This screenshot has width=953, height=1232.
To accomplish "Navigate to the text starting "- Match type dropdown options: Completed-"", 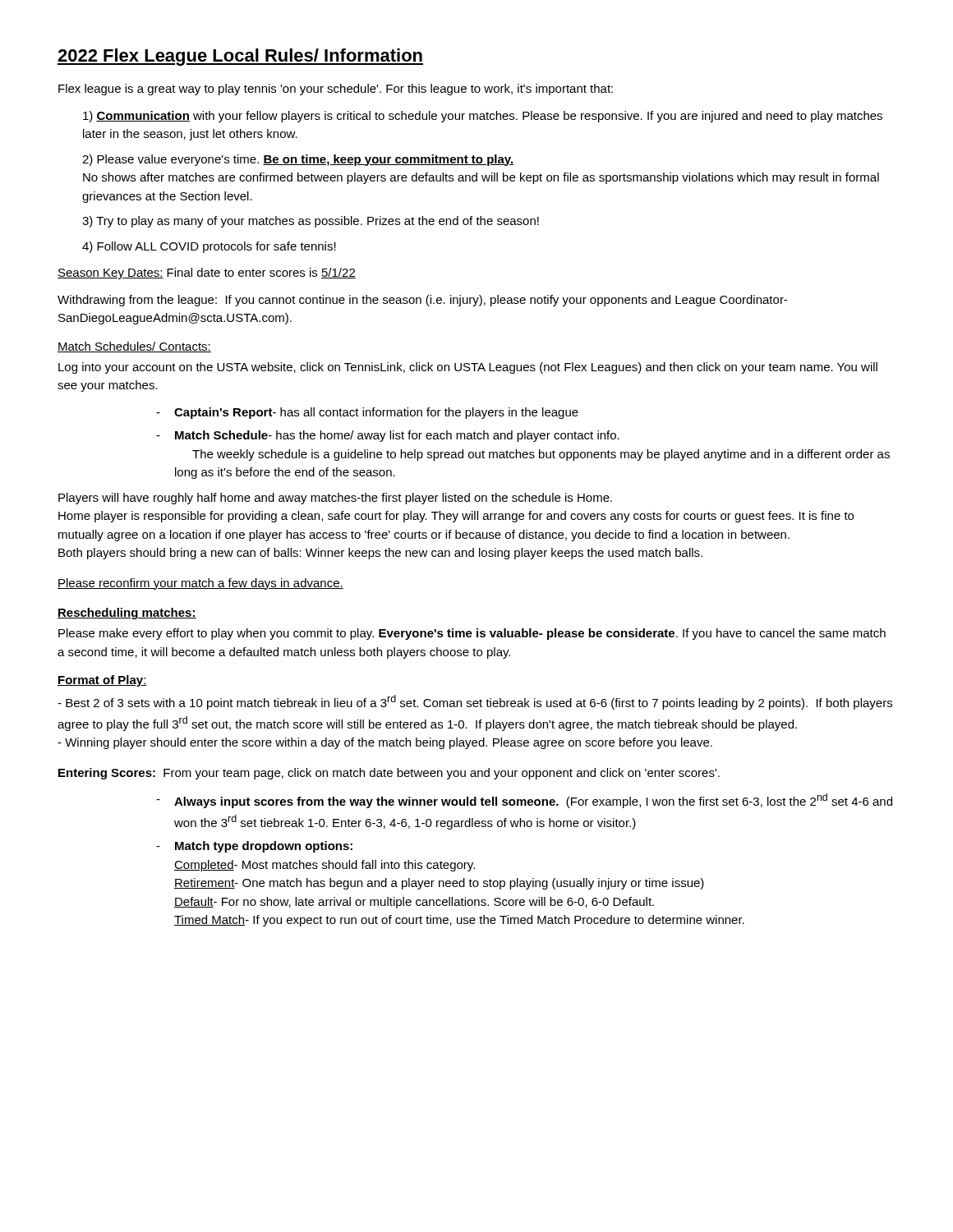I will click(451, 883).
